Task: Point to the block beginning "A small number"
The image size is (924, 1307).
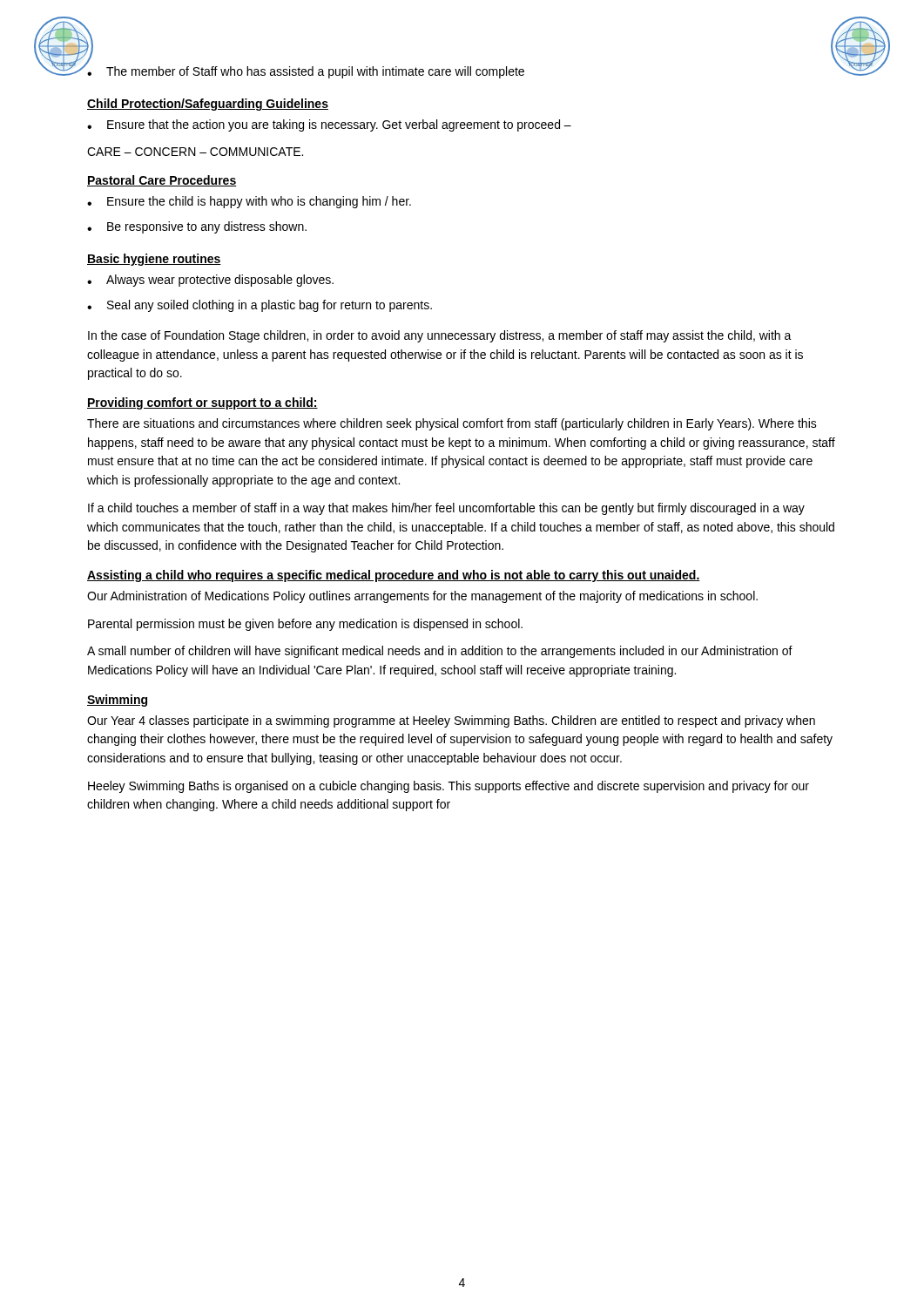Action: click(x=462, y=661)
